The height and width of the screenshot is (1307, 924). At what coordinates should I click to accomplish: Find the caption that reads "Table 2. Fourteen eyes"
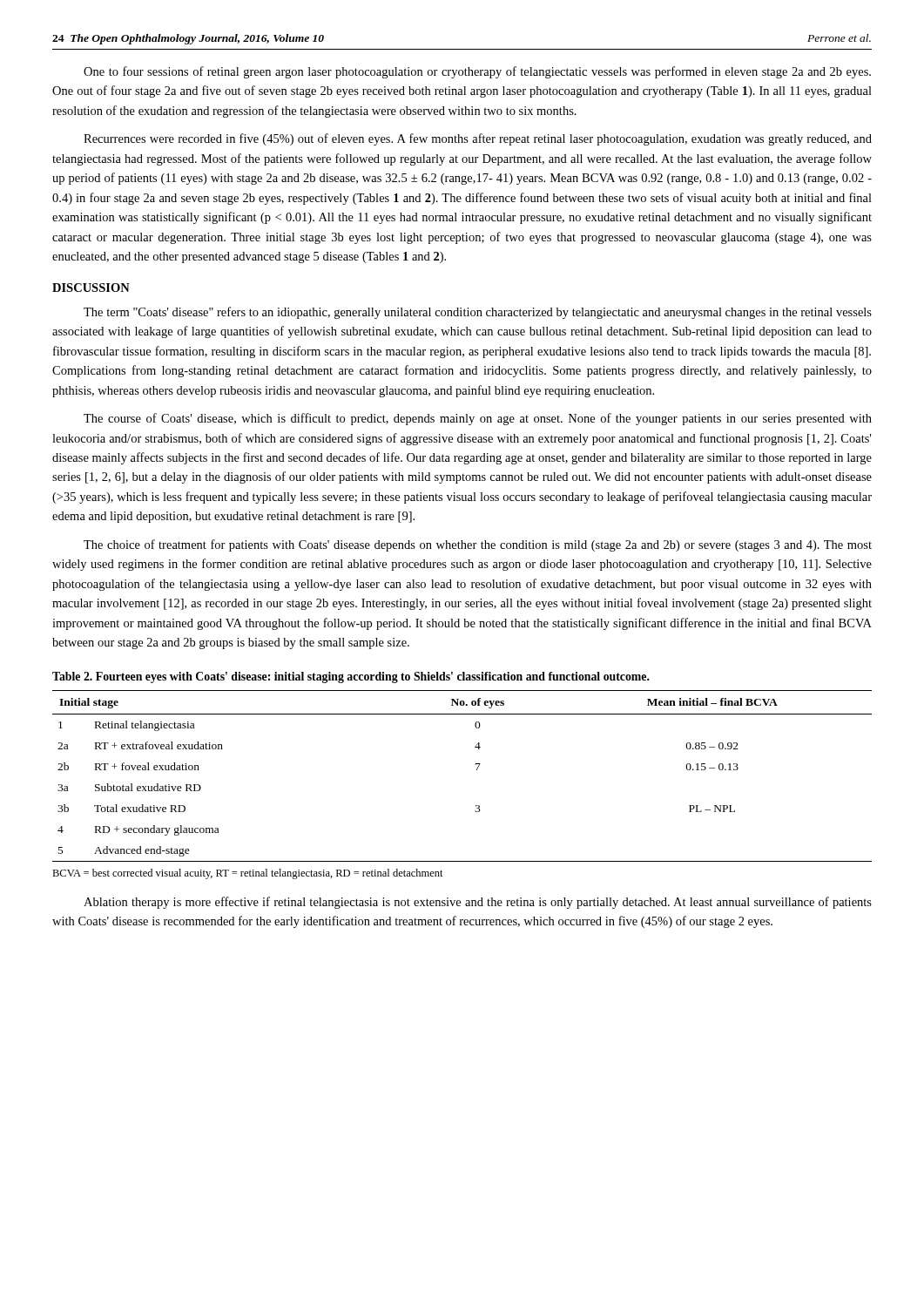click(x=351, y=676)
